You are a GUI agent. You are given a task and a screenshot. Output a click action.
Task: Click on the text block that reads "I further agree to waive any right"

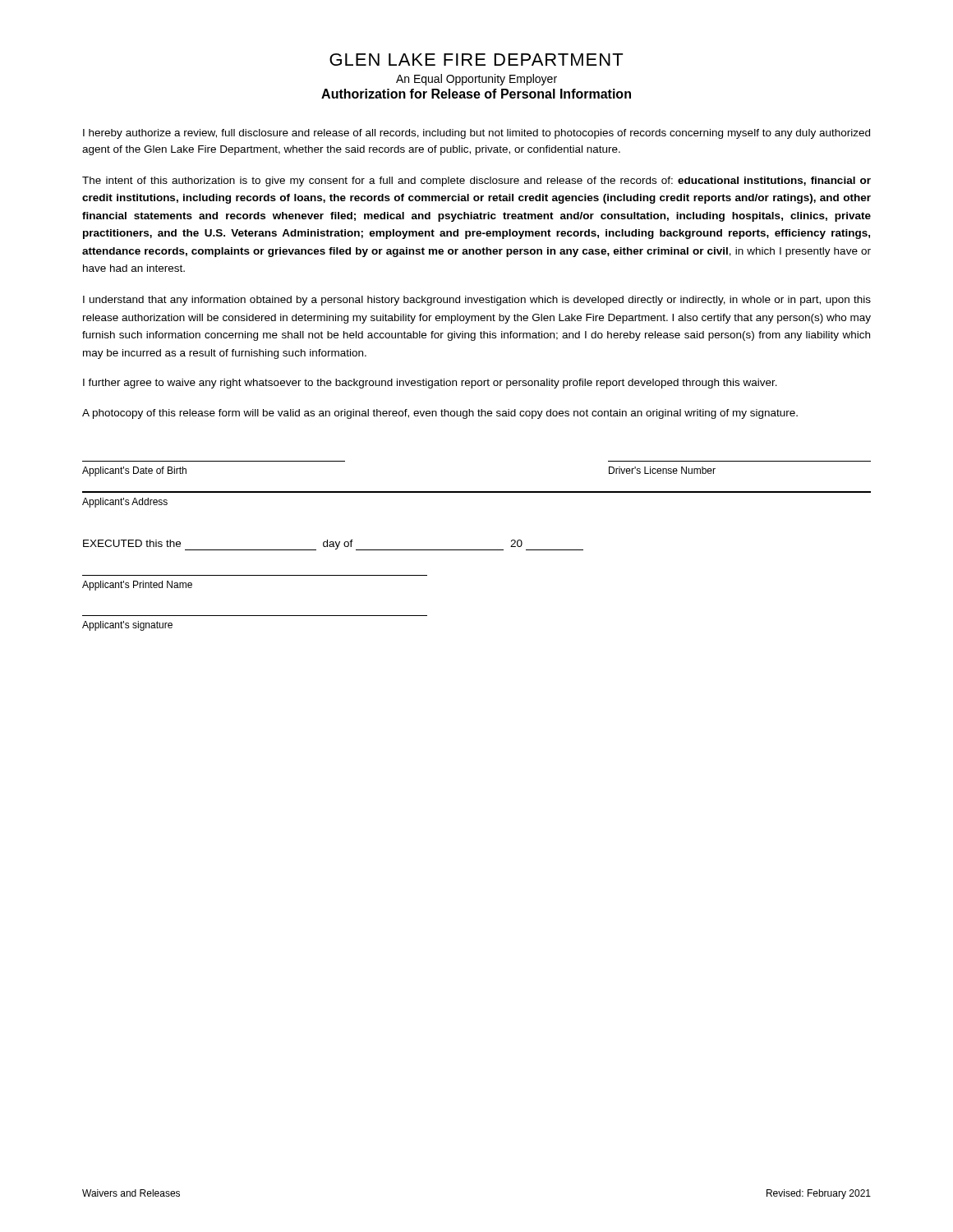pos(430,383)
